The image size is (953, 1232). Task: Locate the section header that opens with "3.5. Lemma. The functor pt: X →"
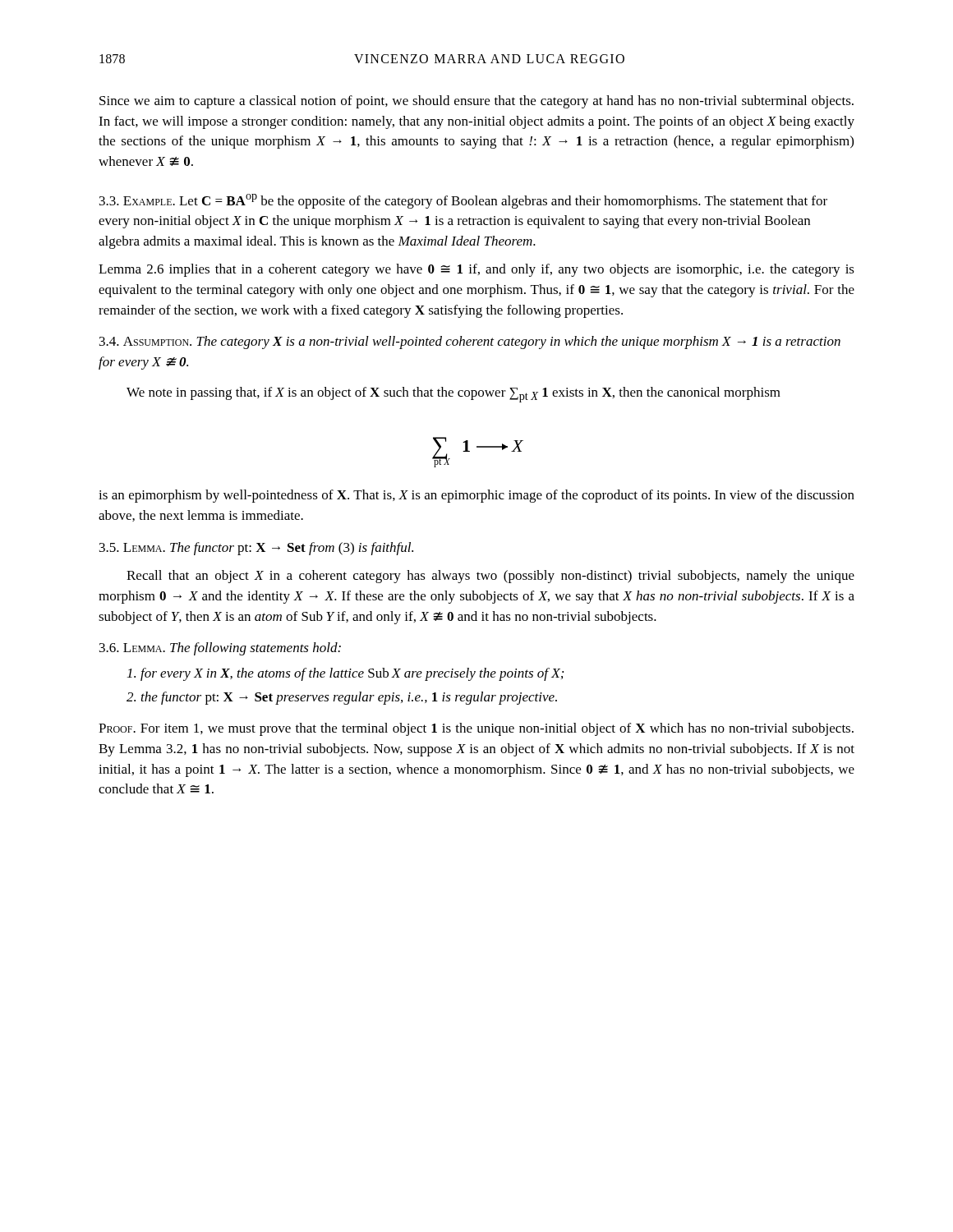pyautogui.click(x=257, y=547)
